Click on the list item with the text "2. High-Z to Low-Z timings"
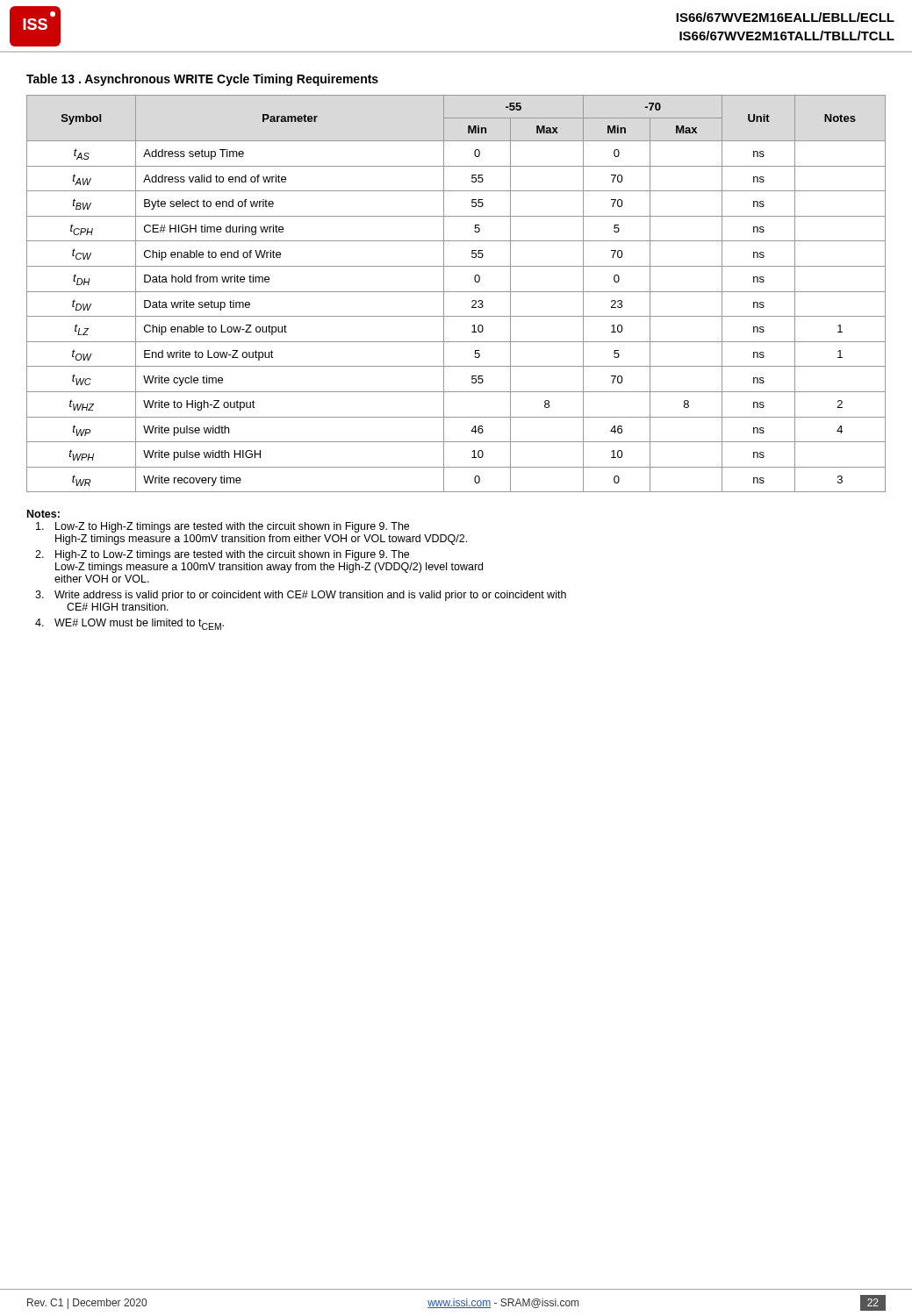Screen dimensions: 1316x912 tap(460, 567)
